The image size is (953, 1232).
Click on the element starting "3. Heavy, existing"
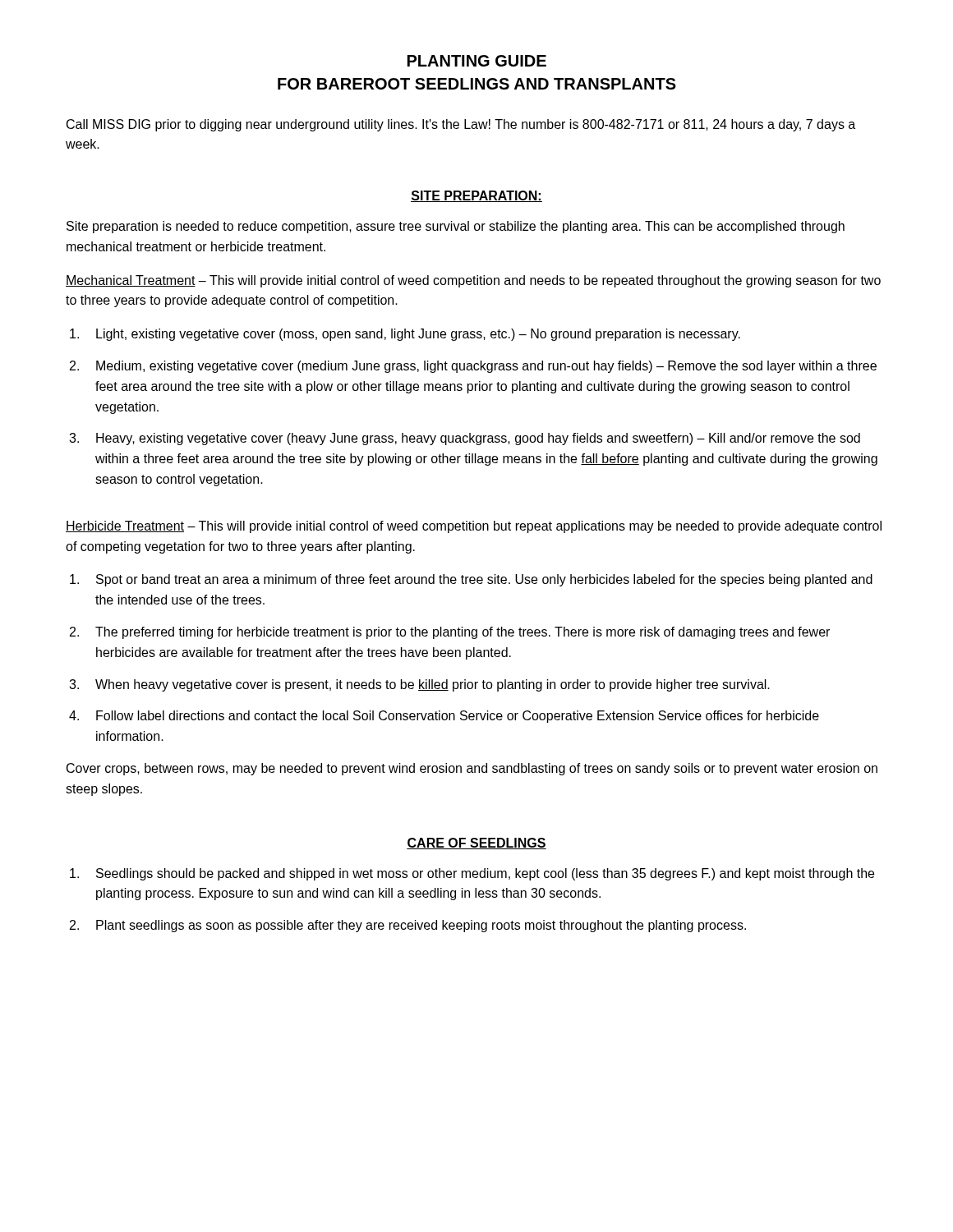click(x=476, y=460)
